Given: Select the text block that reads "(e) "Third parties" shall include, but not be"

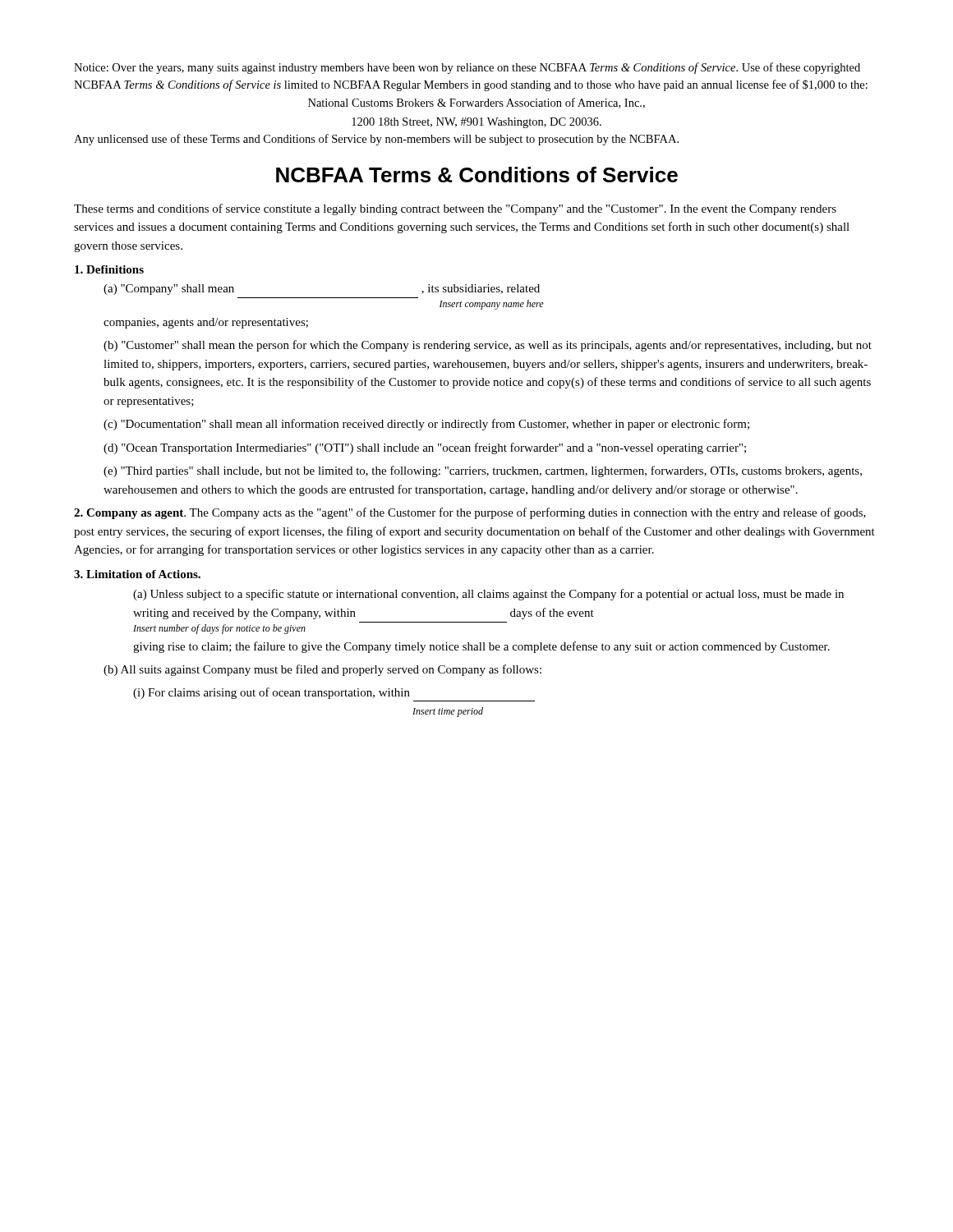Looking at the screenshot, I should 483,480.
